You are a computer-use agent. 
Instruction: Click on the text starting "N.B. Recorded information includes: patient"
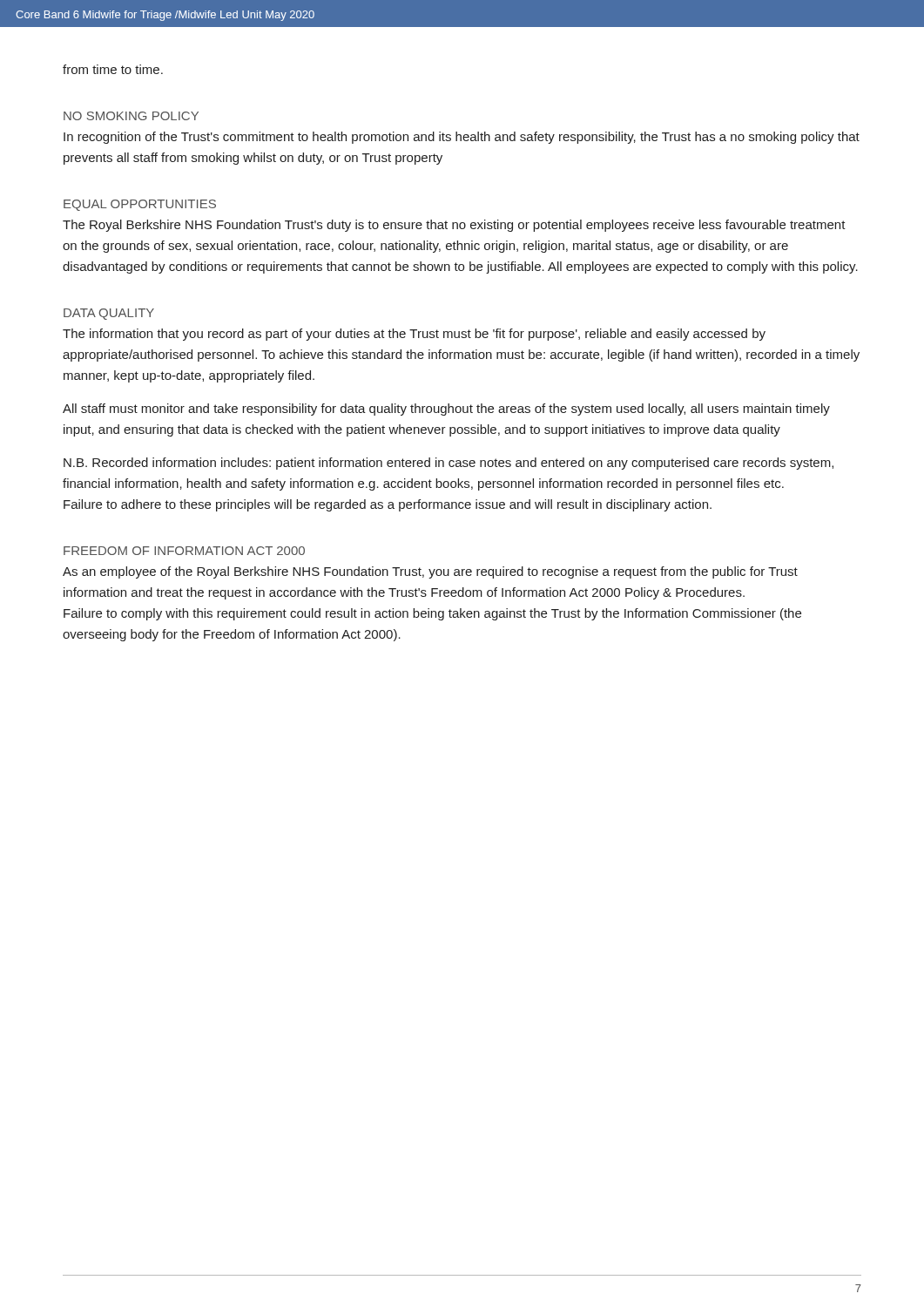coord(449,483)
